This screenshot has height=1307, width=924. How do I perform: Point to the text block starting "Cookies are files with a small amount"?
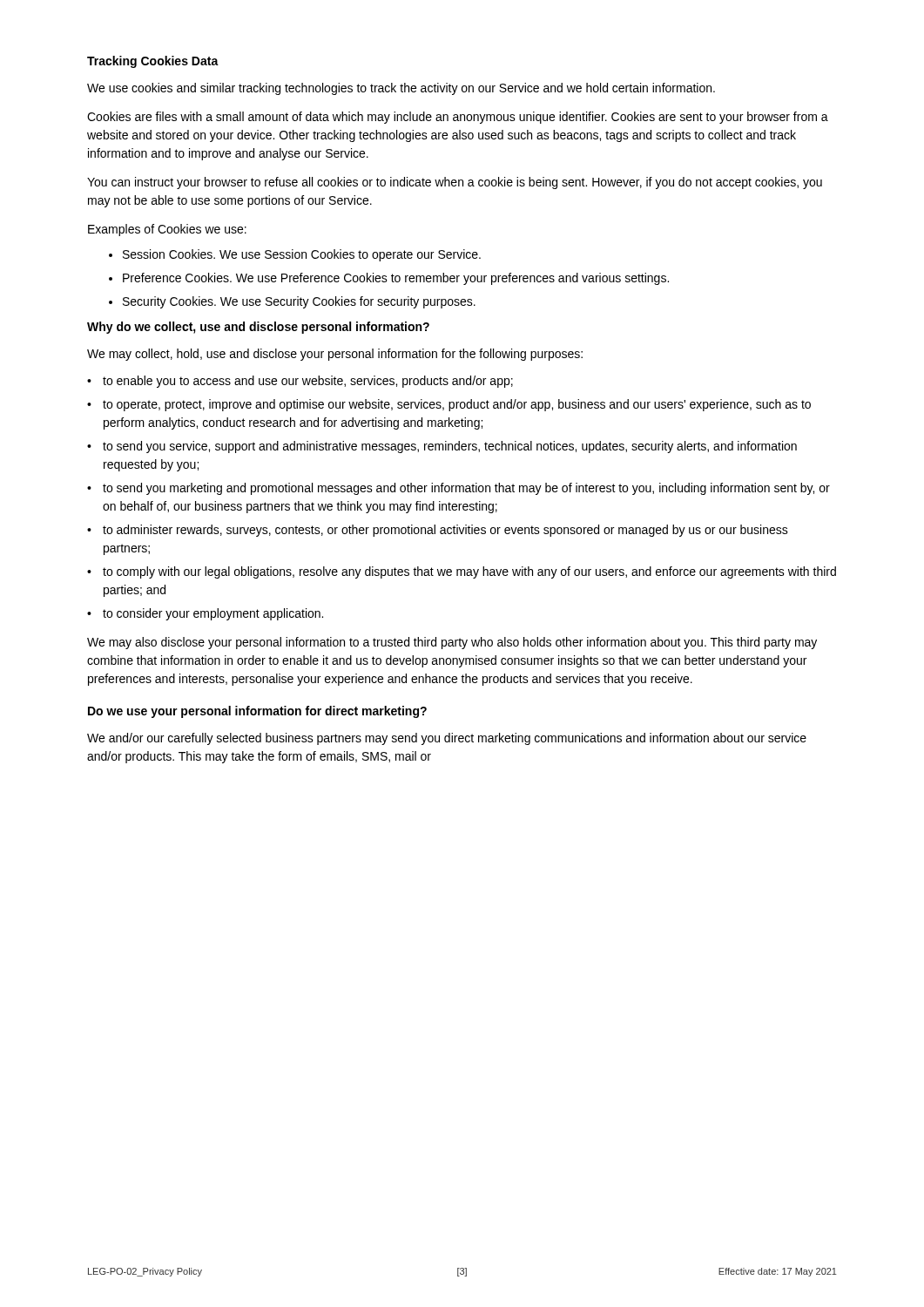pyautogui.click(x=457, y=135)
